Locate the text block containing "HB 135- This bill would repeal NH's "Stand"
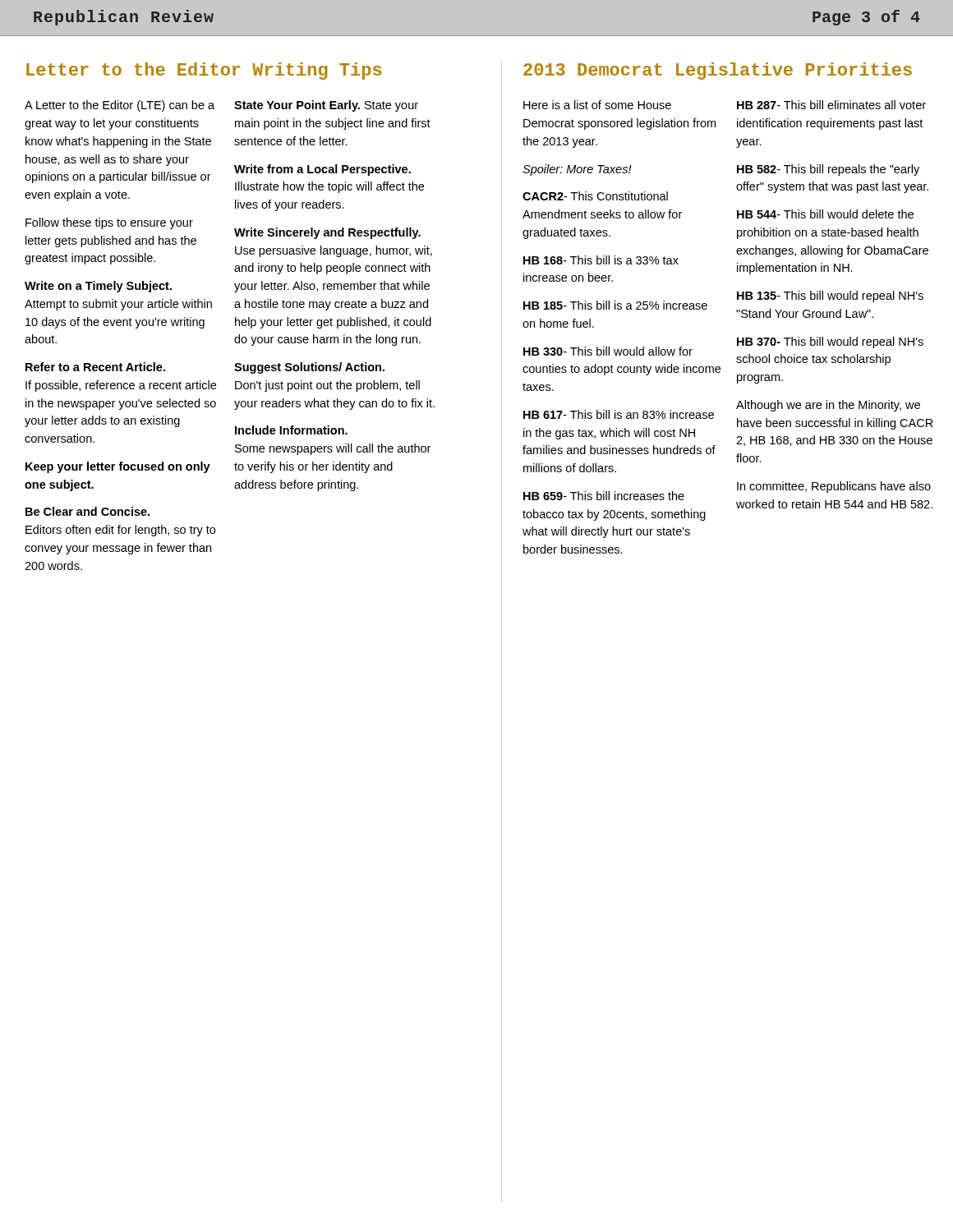 pyautogui.click(x=837, y=305)
